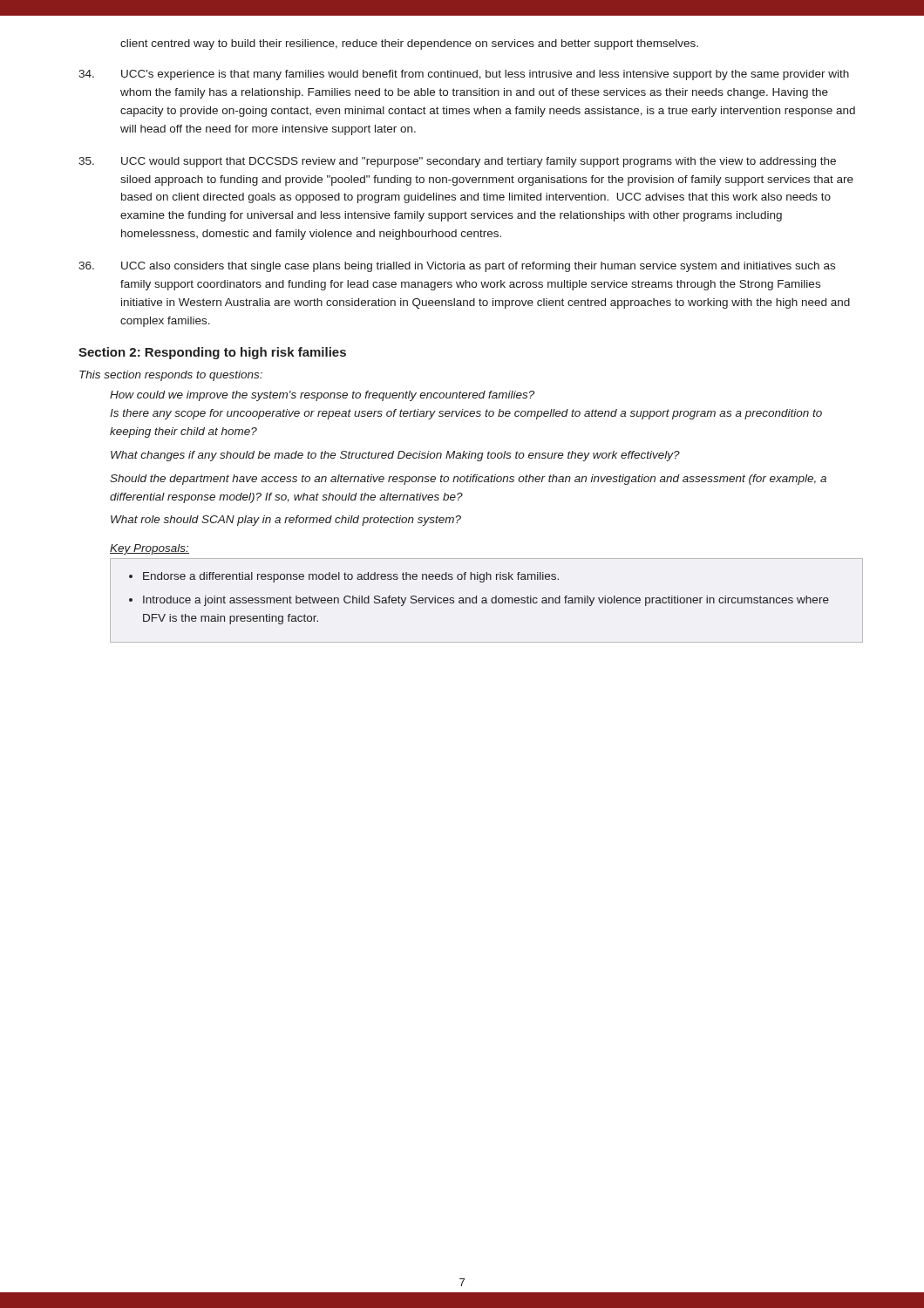Select the table that reads "Endorse a differential response model"
The width and height of the screenshot is (924, 1308).
(x=486, y=601)
